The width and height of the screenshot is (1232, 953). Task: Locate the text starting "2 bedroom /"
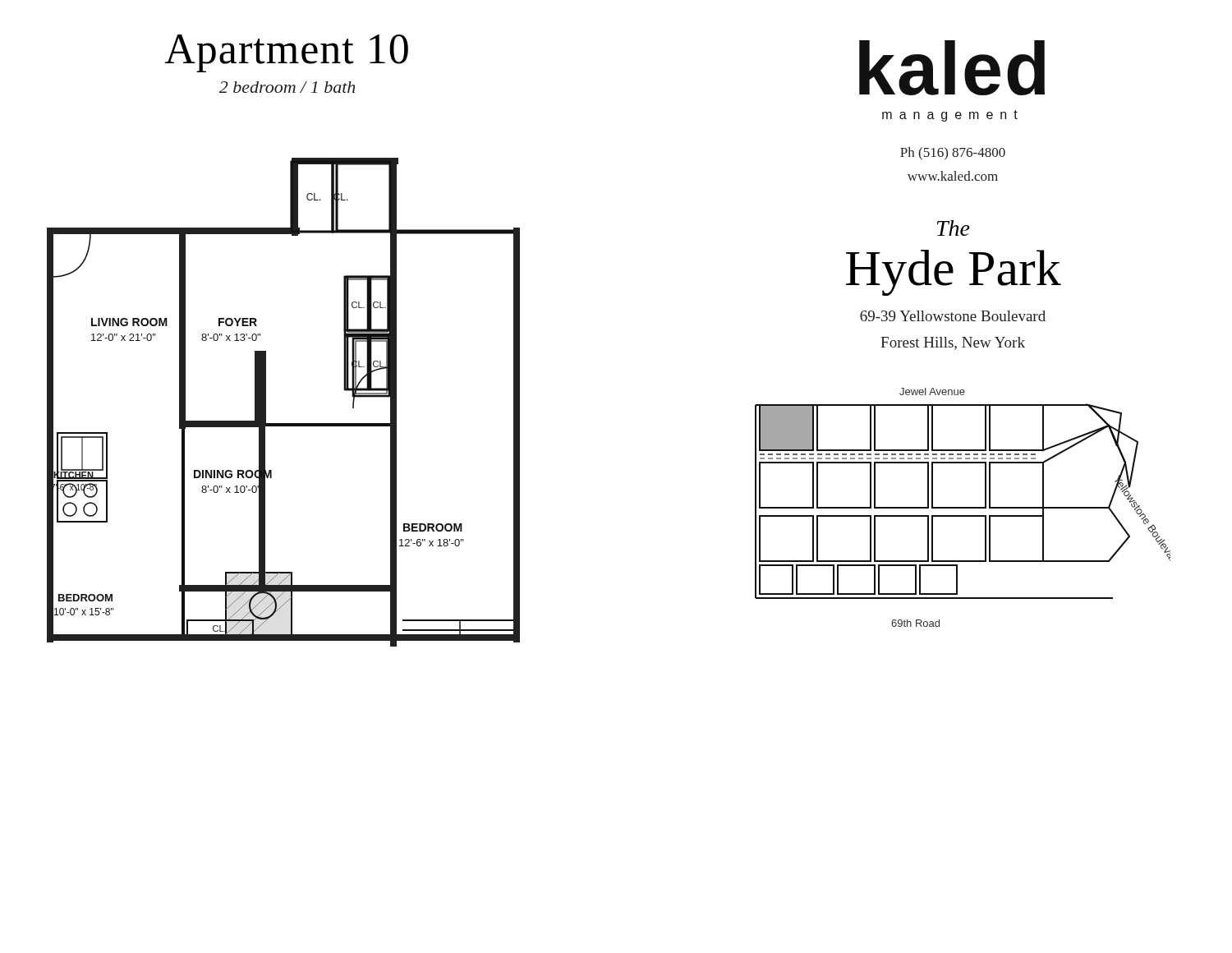[x=287, y=87]
